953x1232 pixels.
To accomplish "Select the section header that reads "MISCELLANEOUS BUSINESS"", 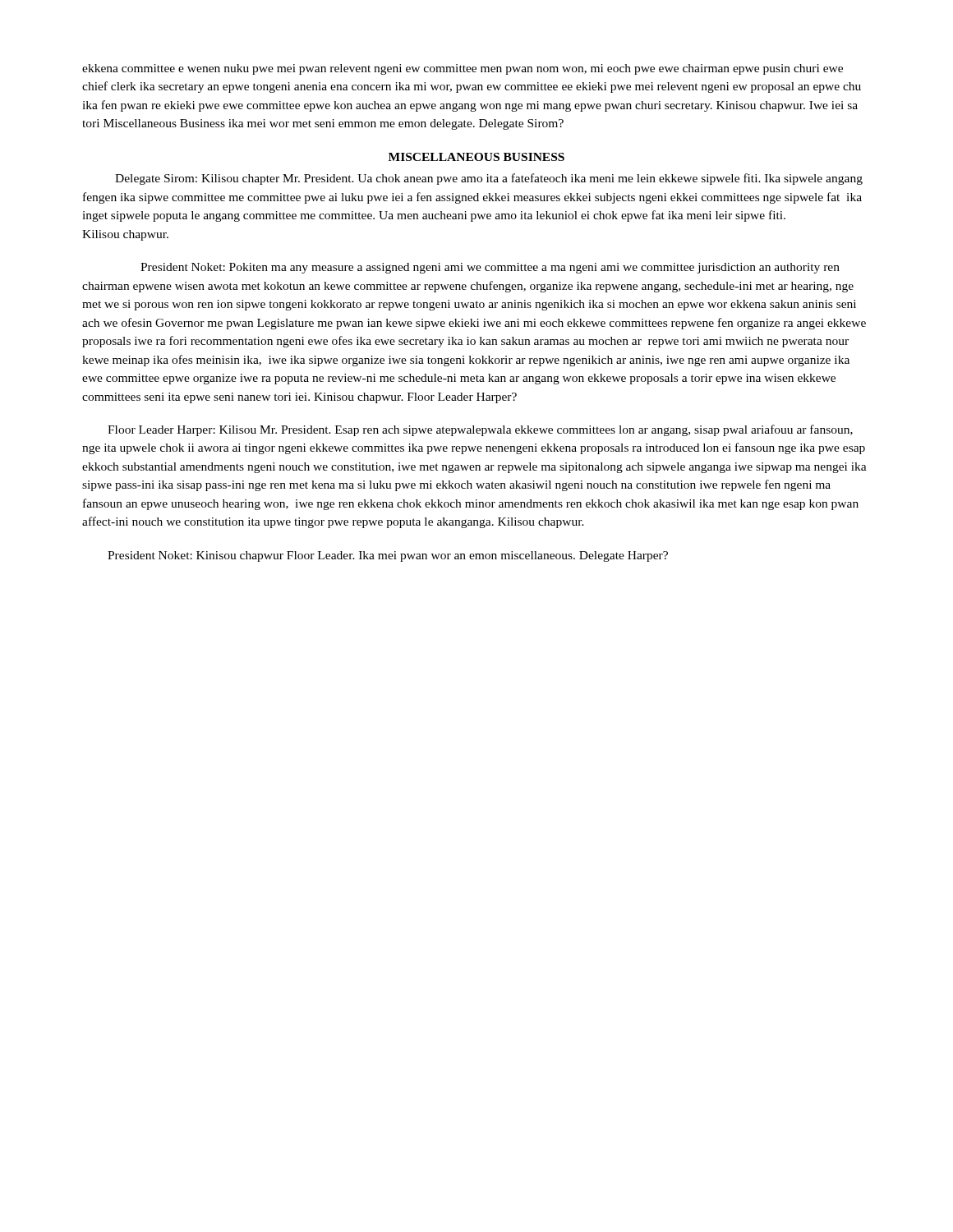I will [476, 156].
